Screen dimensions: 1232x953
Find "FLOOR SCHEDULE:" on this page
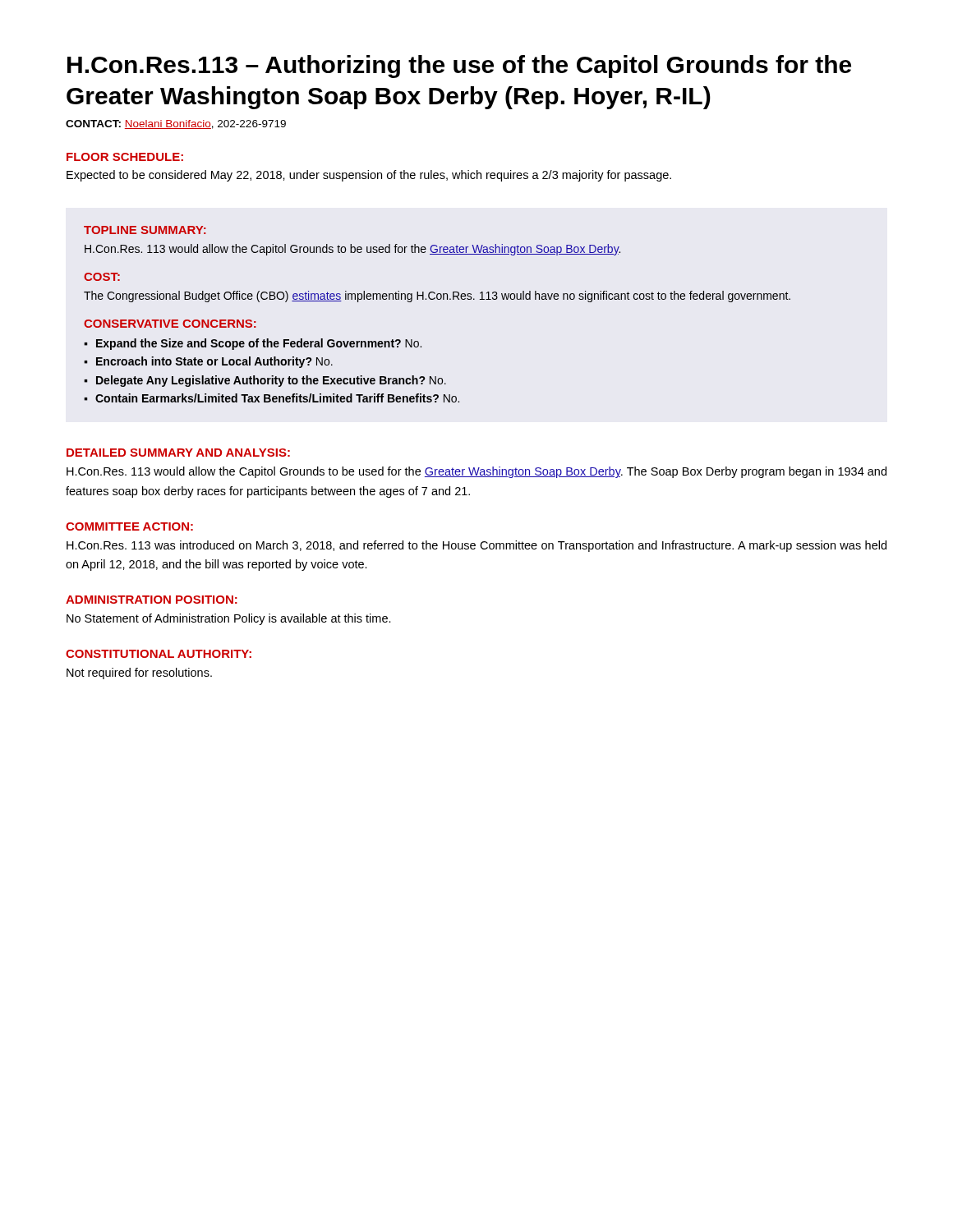pos(125,156)
